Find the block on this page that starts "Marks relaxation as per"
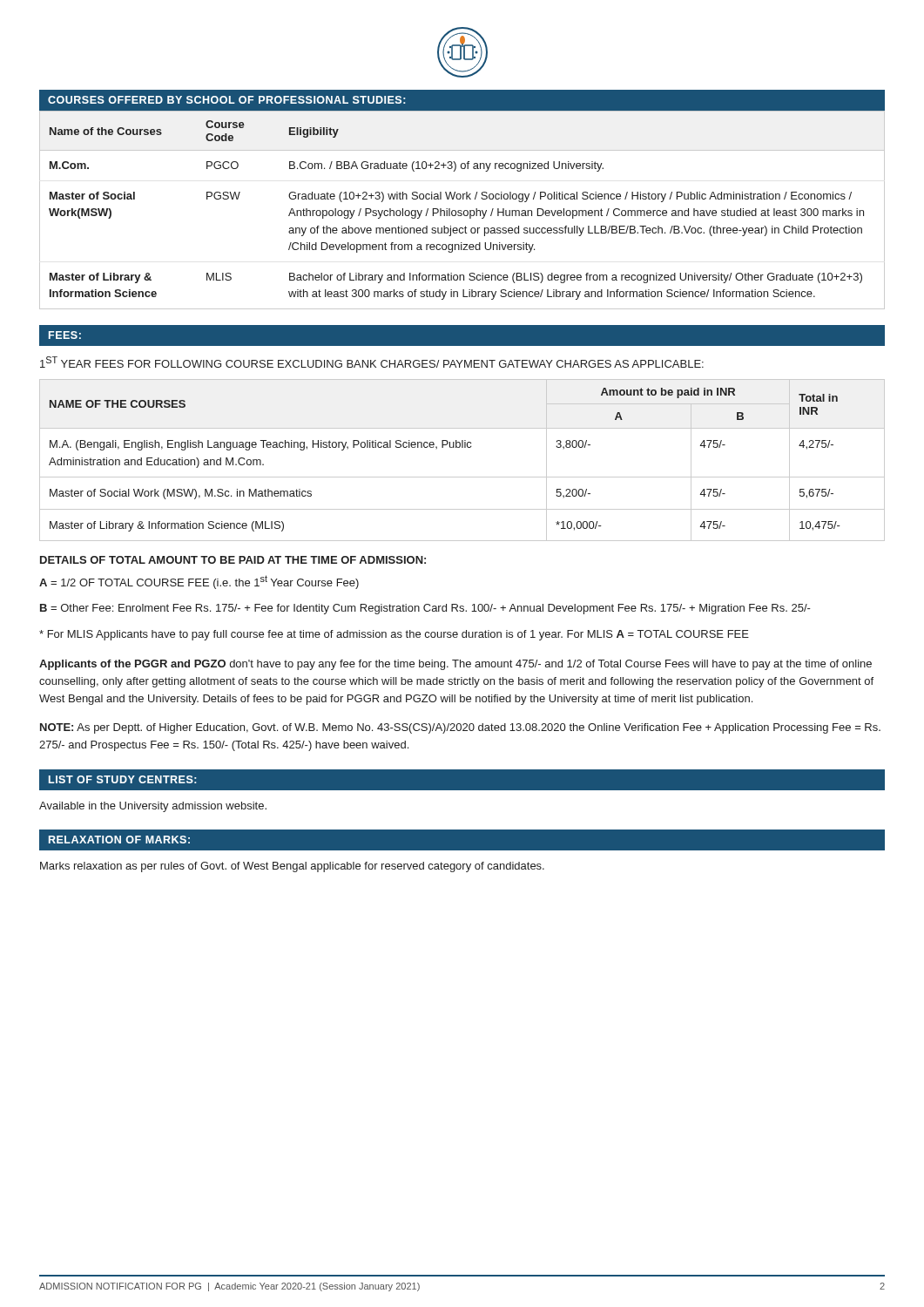Screen dimensions: 1307x924 (x=292, y=866)
